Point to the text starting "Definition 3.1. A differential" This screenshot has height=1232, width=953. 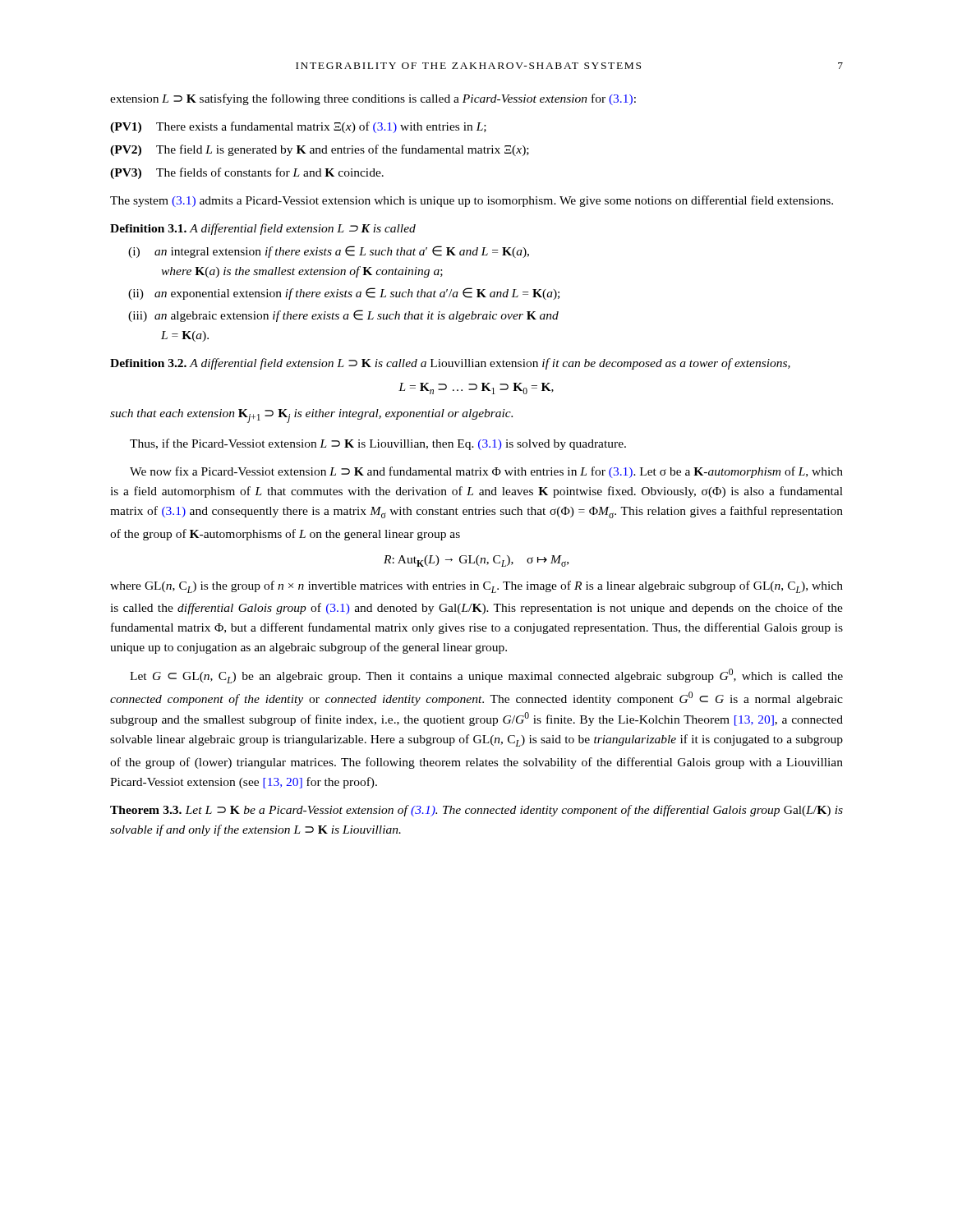[263, 228]
